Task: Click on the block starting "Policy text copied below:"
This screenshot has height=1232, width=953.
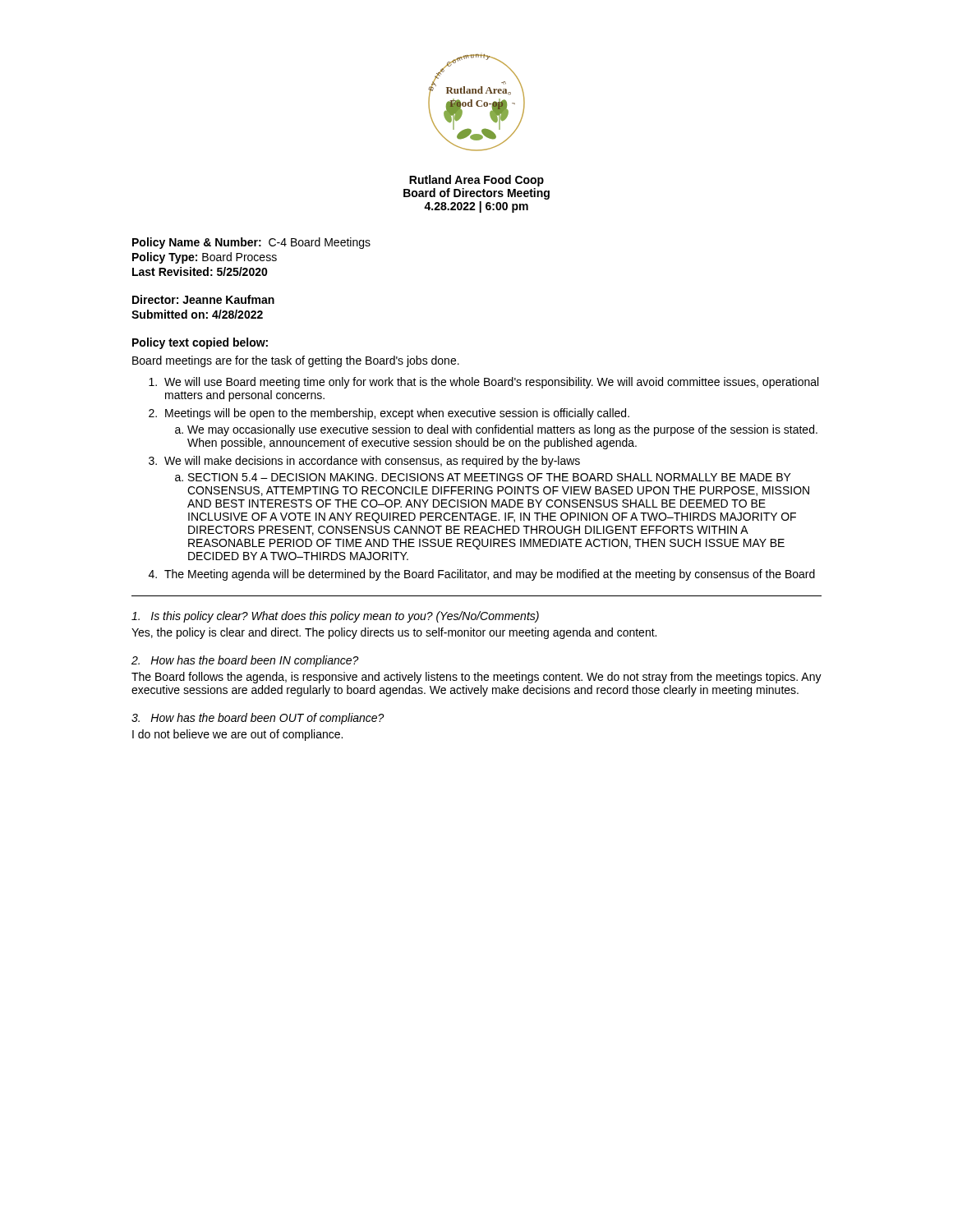Action: tap(200, 342)
